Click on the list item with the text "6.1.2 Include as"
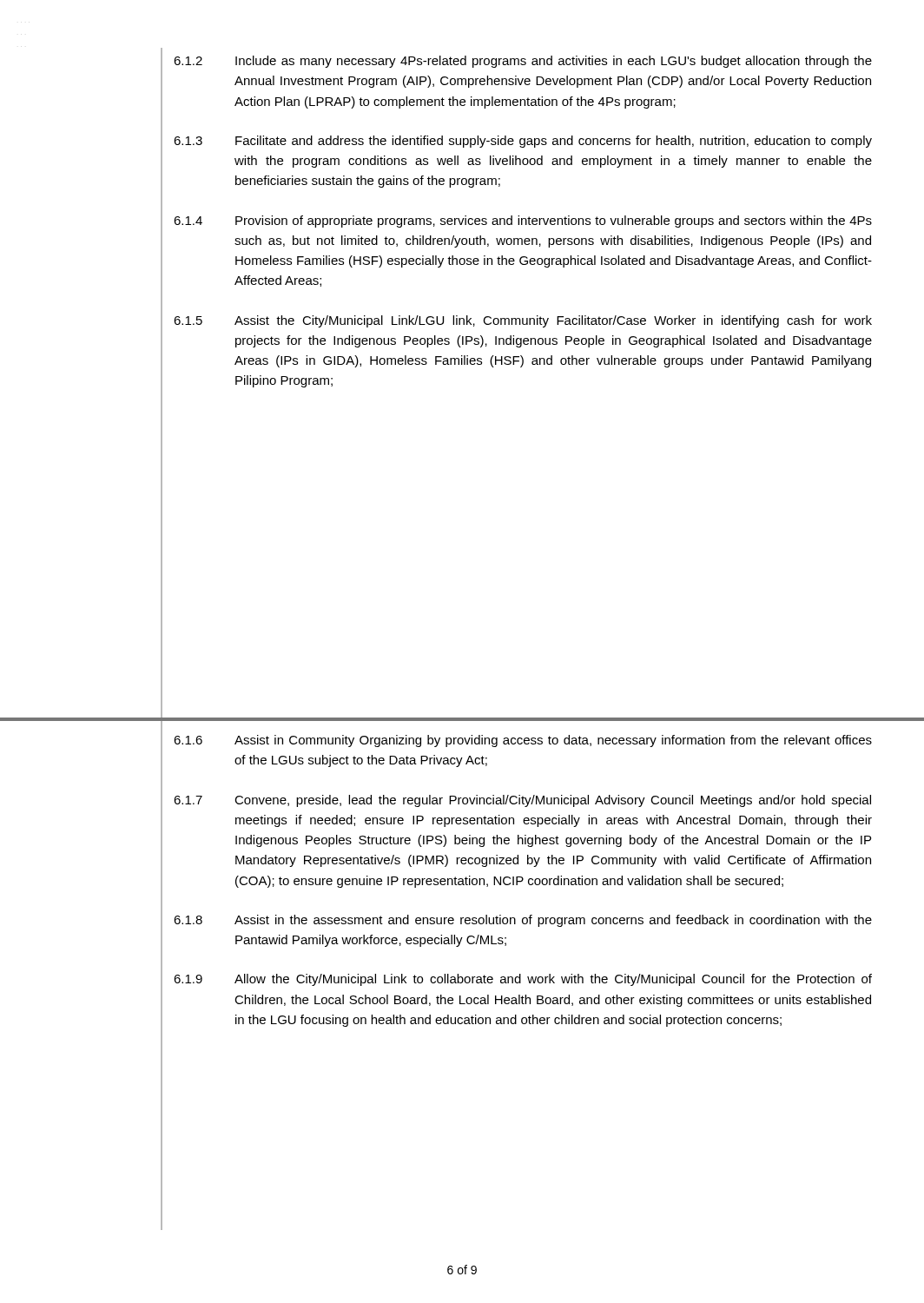 point(523,81)
